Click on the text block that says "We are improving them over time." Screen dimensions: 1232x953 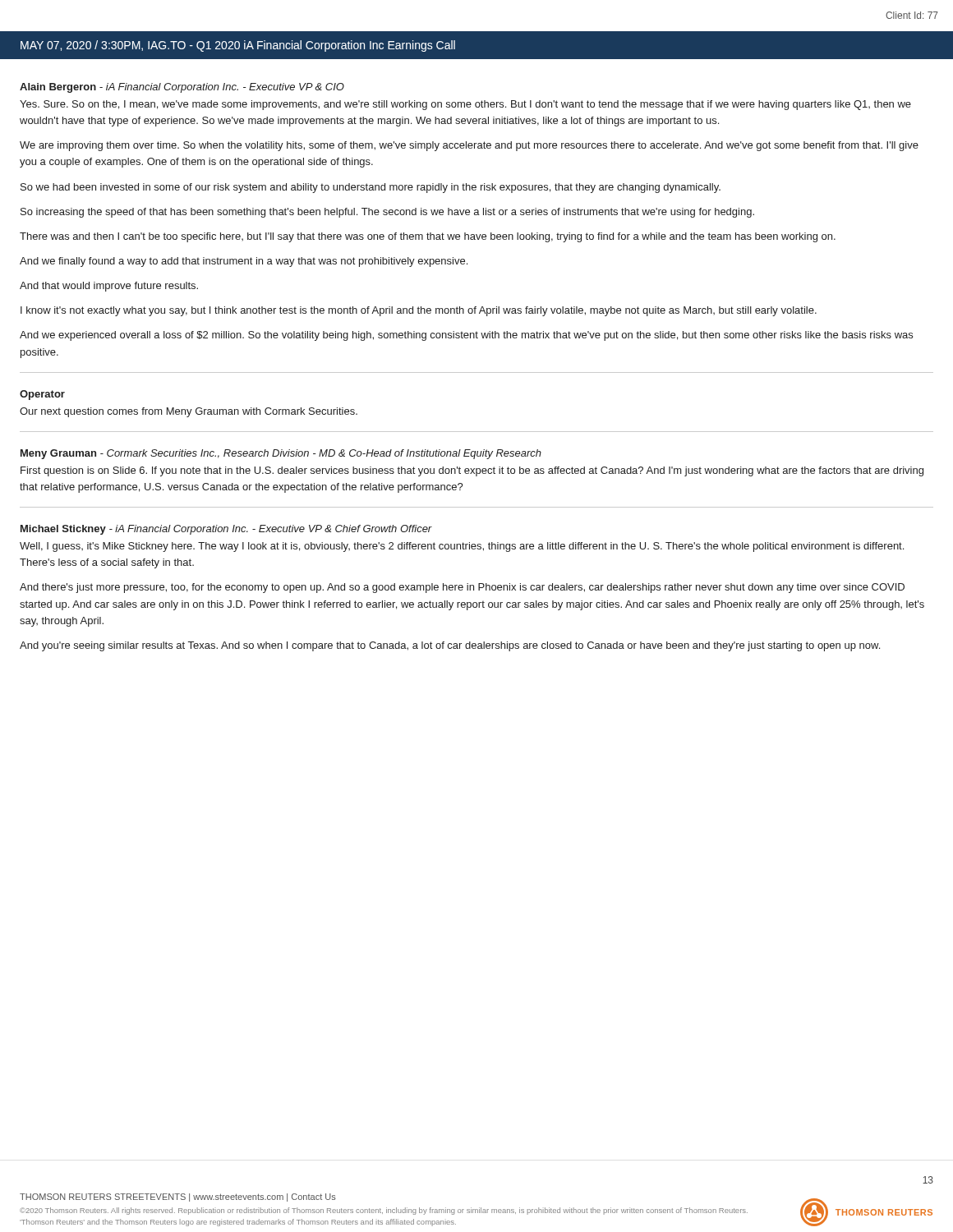pos(469,154)
